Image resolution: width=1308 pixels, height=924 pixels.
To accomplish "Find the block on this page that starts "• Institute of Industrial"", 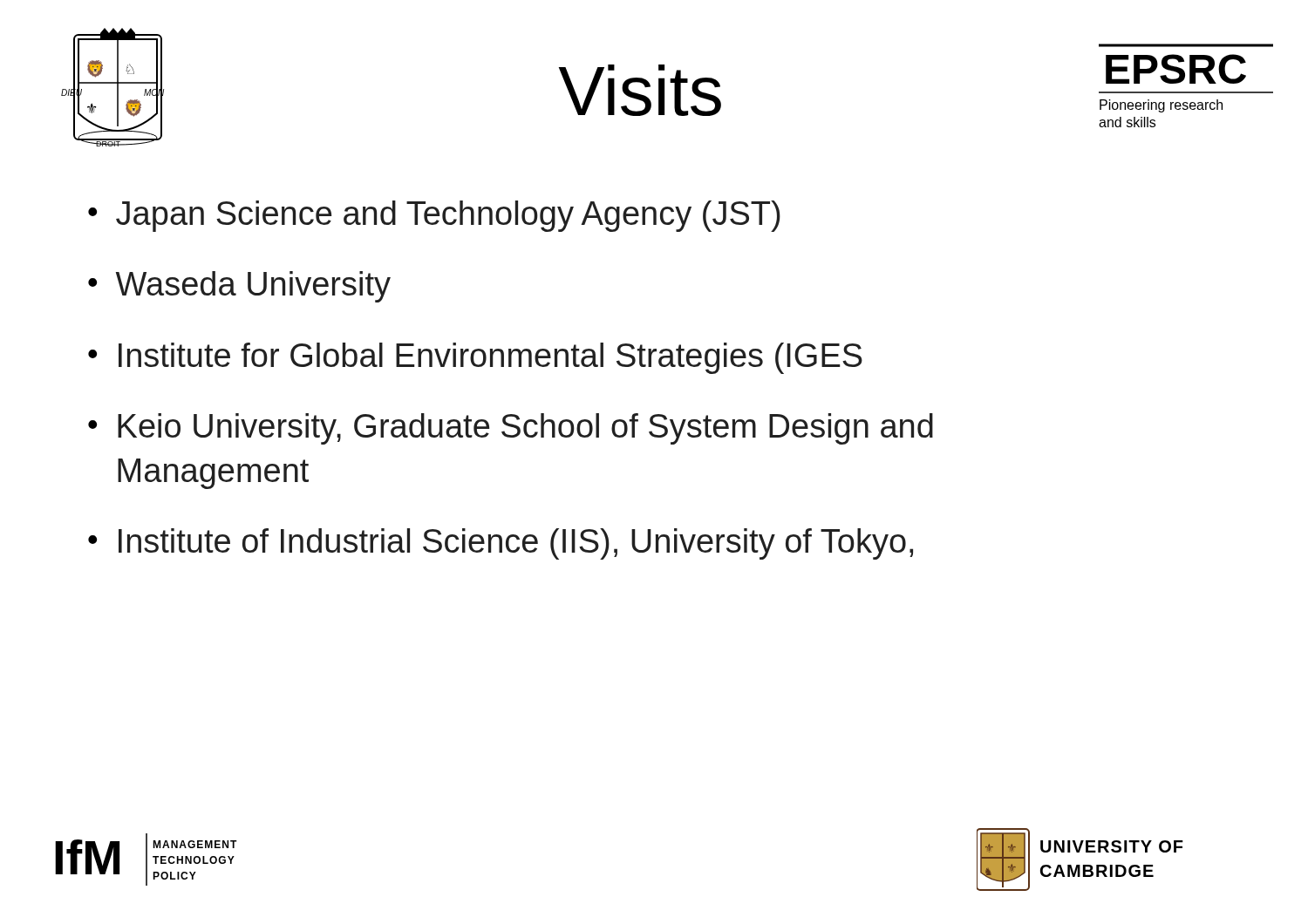I will coord(502,542).
